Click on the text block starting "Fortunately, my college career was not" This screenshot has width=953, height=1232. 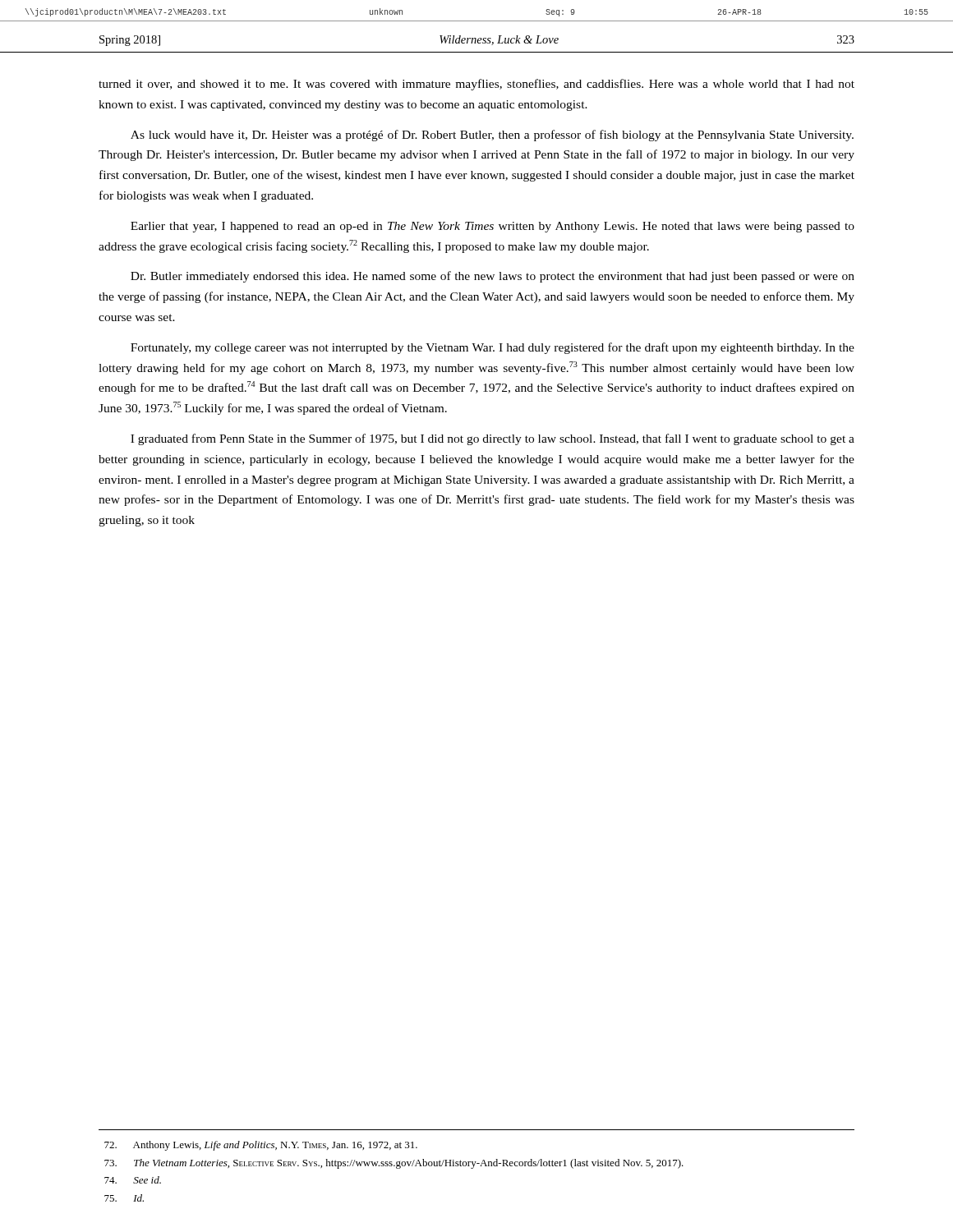[x=476, y=377]
